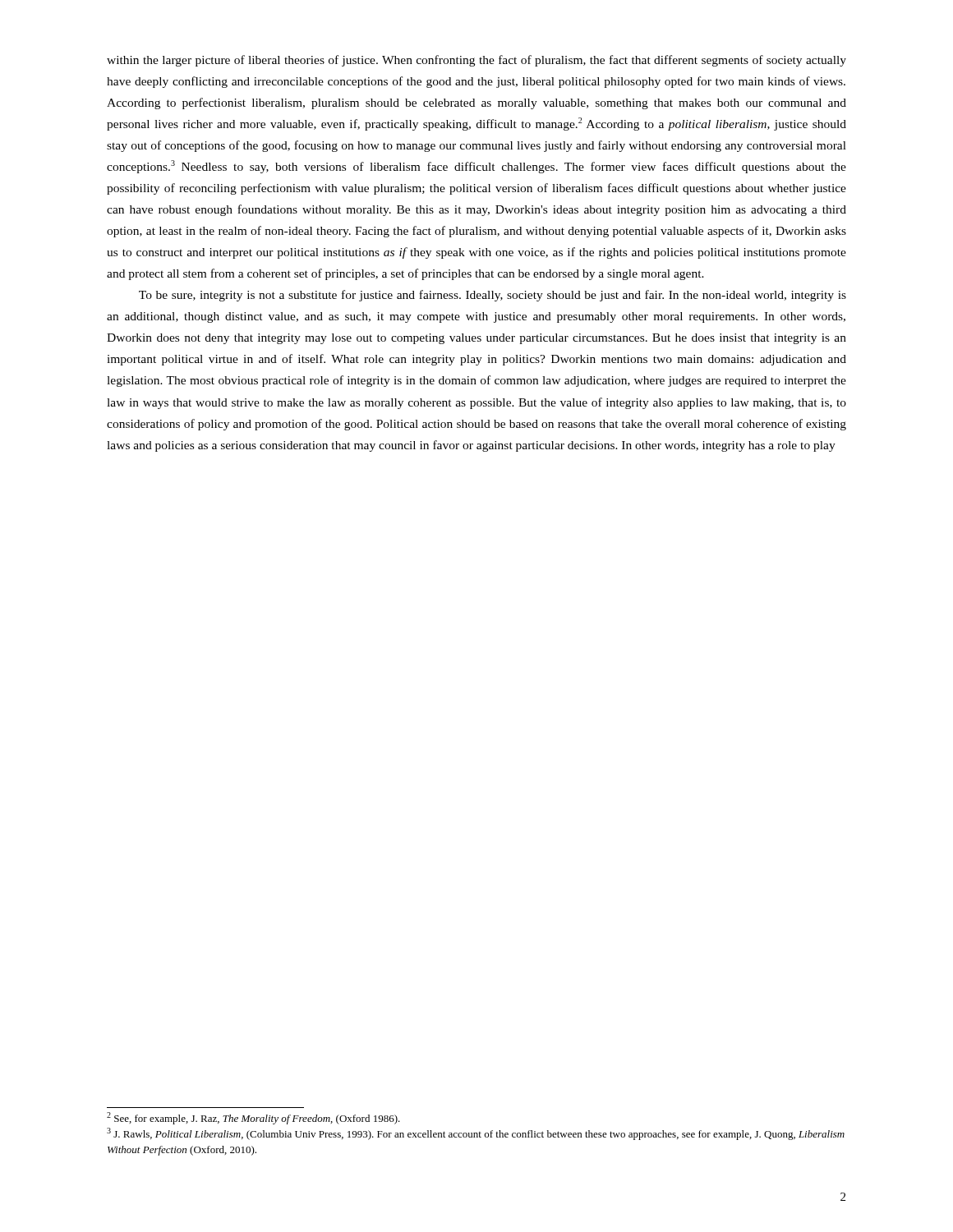Find the text block containing "within the larger"
The height and width of the screenshot is (1232, 953).
(x=476, y=167)
